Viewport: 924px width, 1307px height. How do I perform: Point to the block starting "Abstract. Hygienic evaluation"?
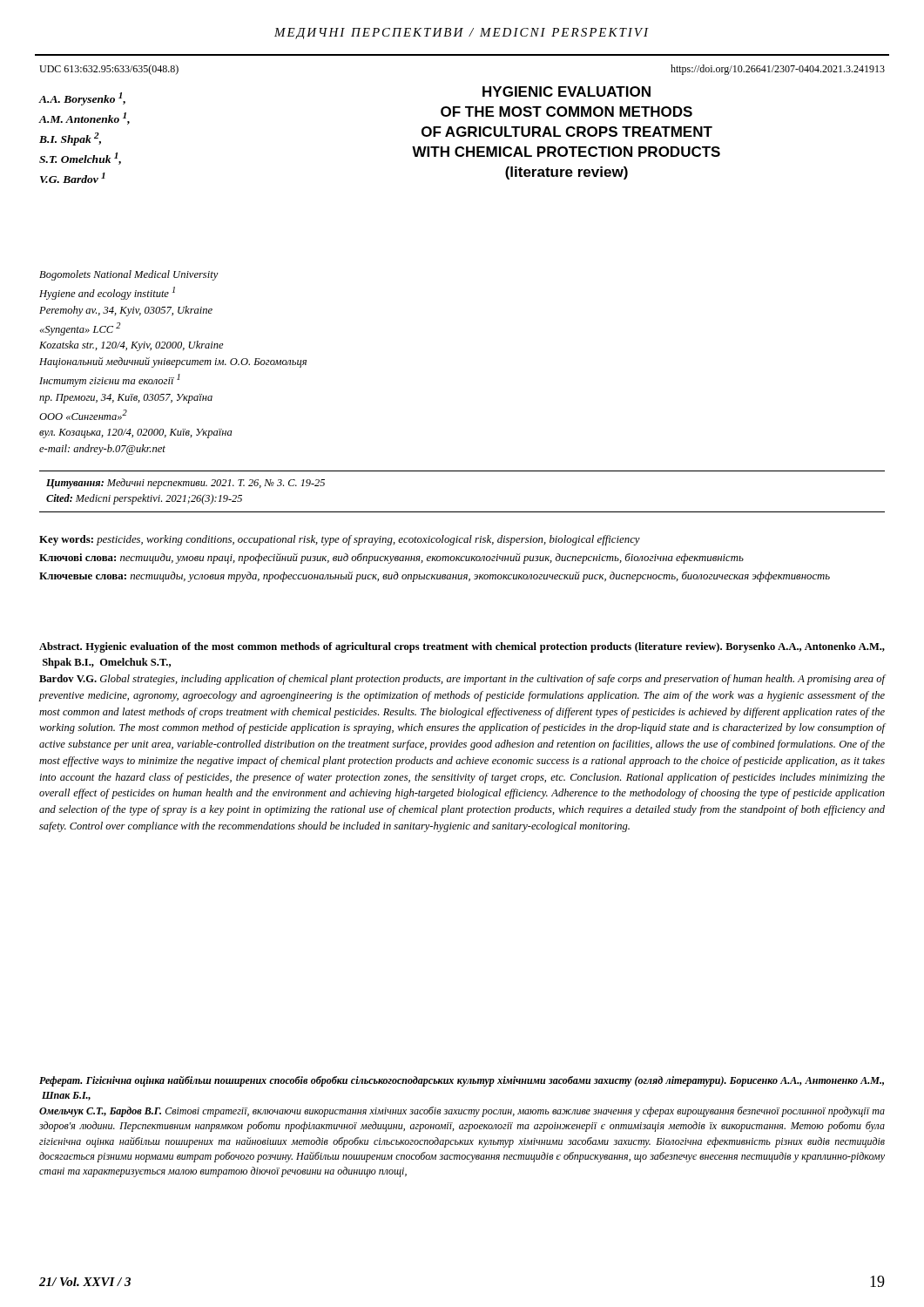point(462,736)
